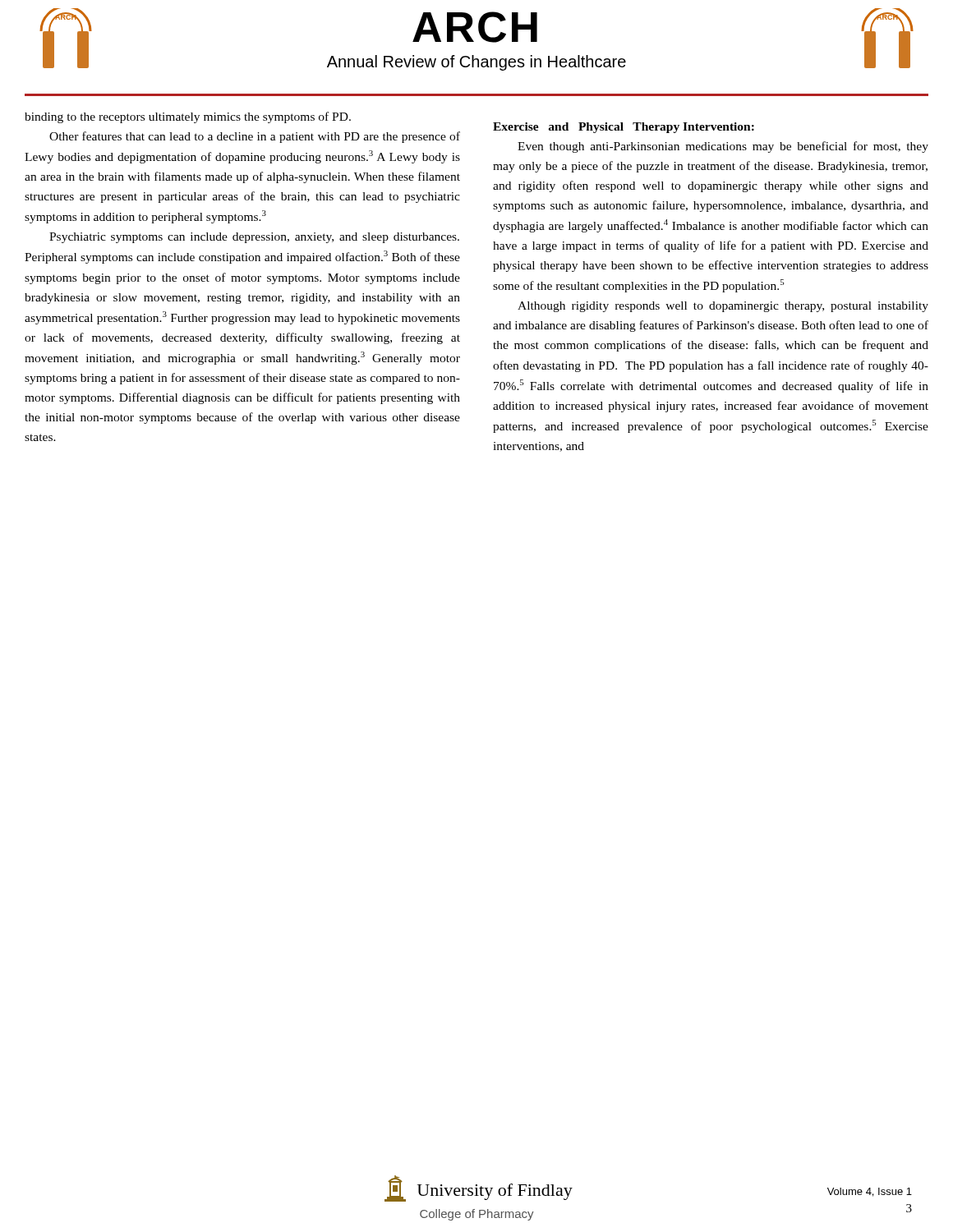Click on the region starting "Even though anti-Parkinsonian medications may"
The height and width of the screenshot is (1232, 953).
click(711, 296)
